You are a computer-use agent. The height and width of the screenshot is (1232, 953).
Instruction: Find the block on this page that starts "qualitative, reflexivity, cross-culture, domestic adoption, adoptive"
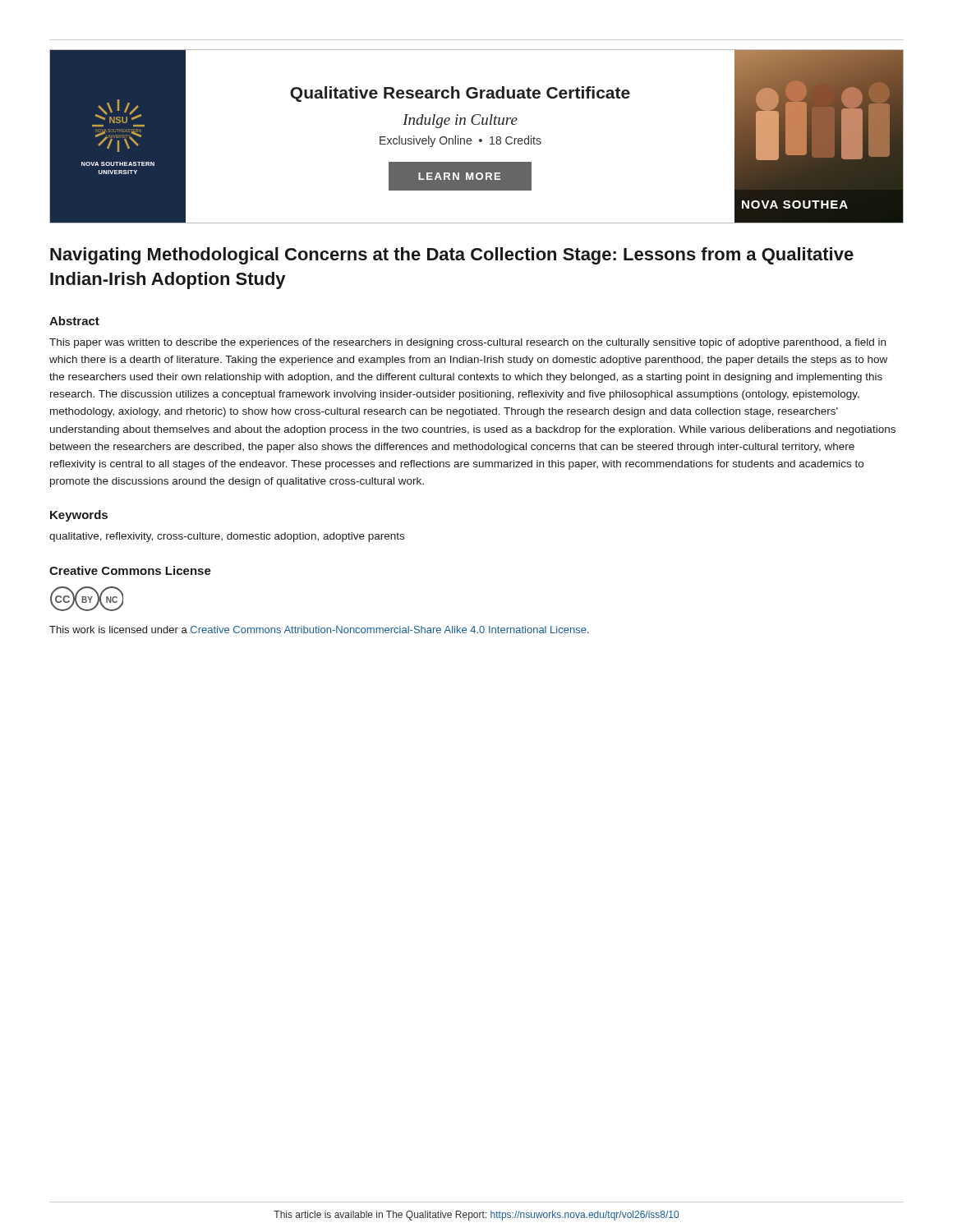tap(227, 536)
